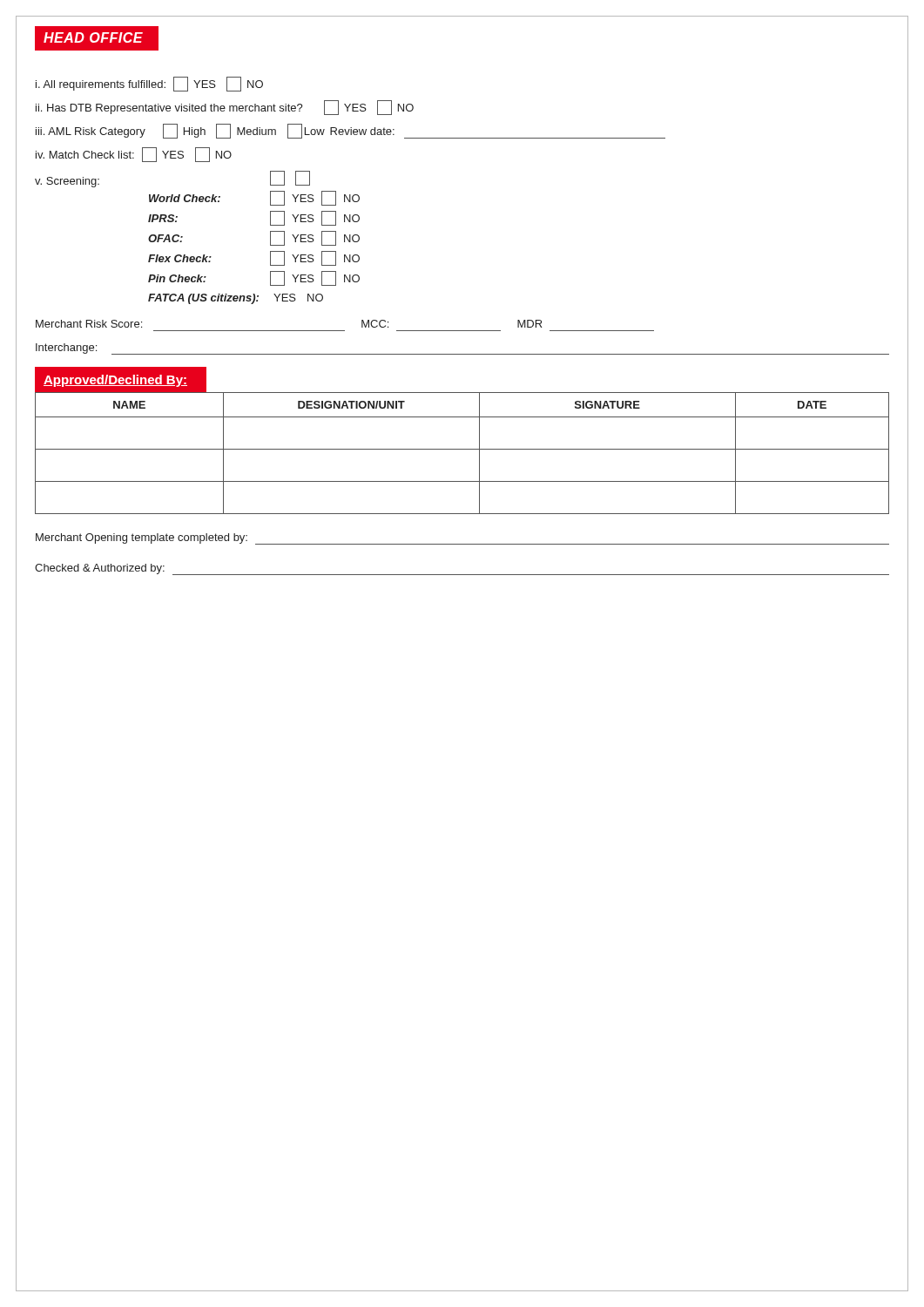The width and height of the screenshot is (924, 1307).
Task: Click the passage that begins "Merchant Risk Score: MCC:"
Action: 344,324
